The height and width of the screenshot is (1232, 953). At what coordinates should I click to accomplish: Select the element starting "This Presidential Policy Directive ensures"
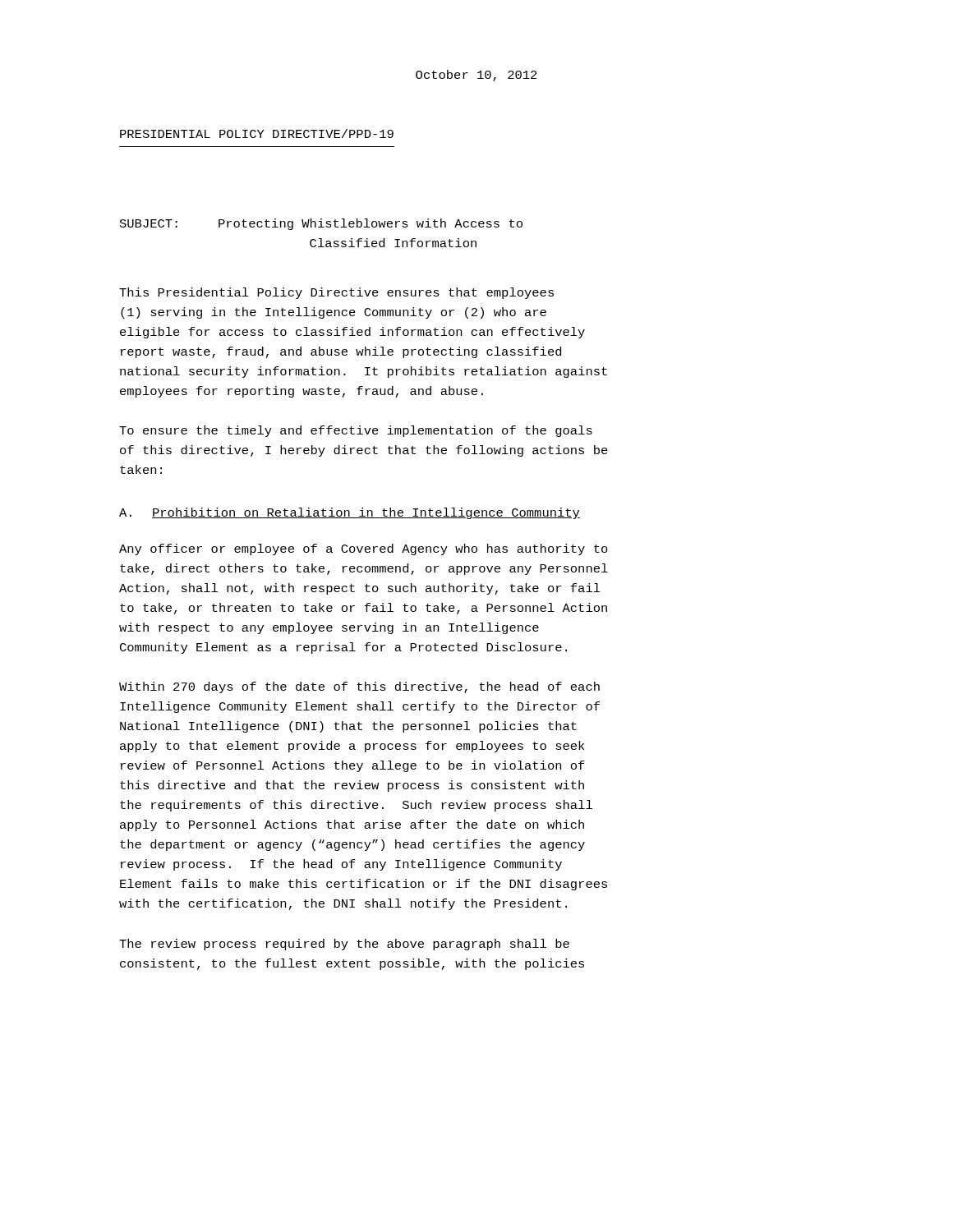pyautogui.click(x=364, y=343)
